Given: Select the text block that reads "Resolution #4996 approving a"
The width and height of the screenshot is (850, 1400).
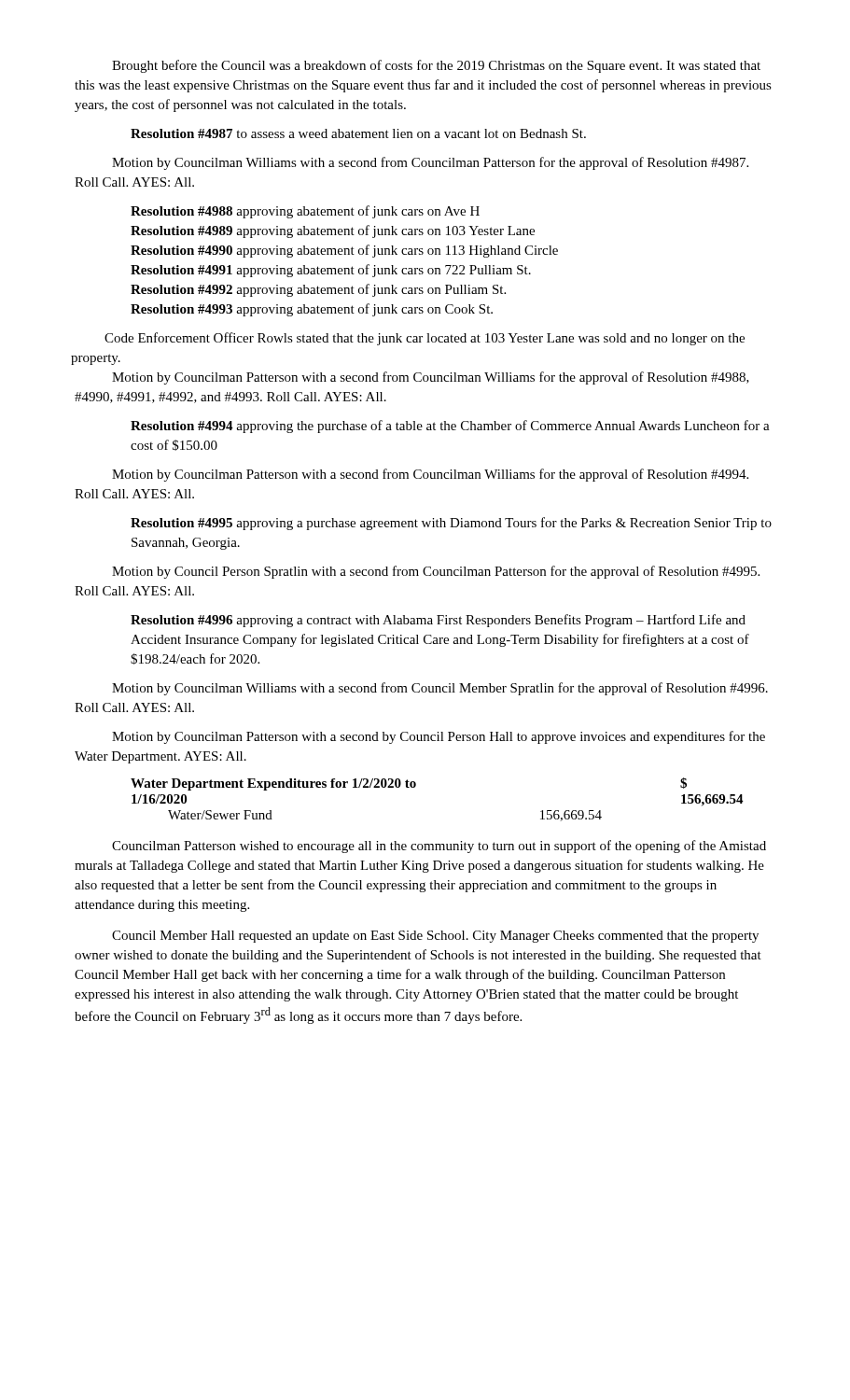Looking at the screenshot, I should point(453,640).
